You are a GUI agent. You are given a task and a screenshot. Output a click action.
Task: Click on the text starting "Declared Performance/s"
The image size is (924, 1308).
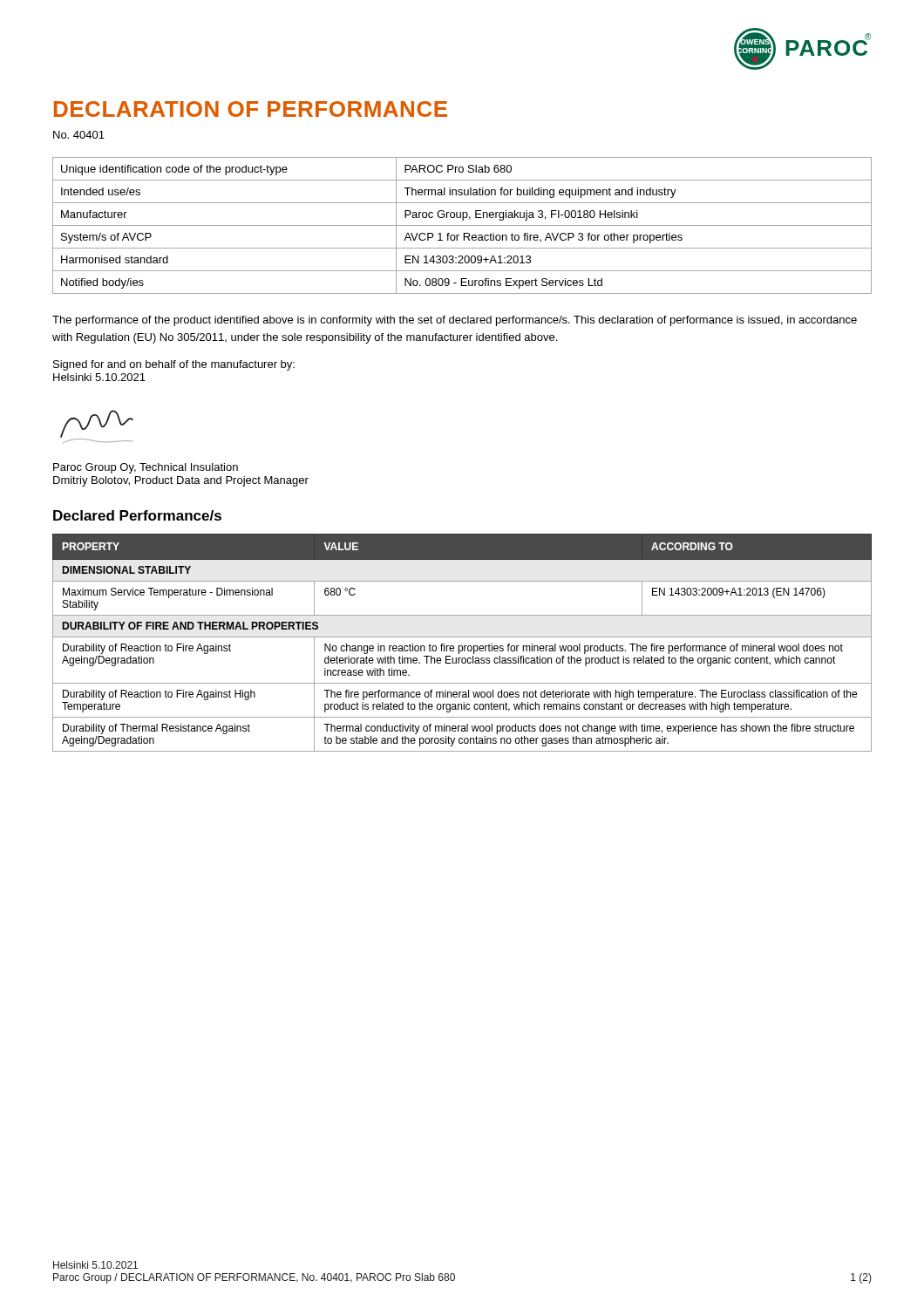[137, 516]
